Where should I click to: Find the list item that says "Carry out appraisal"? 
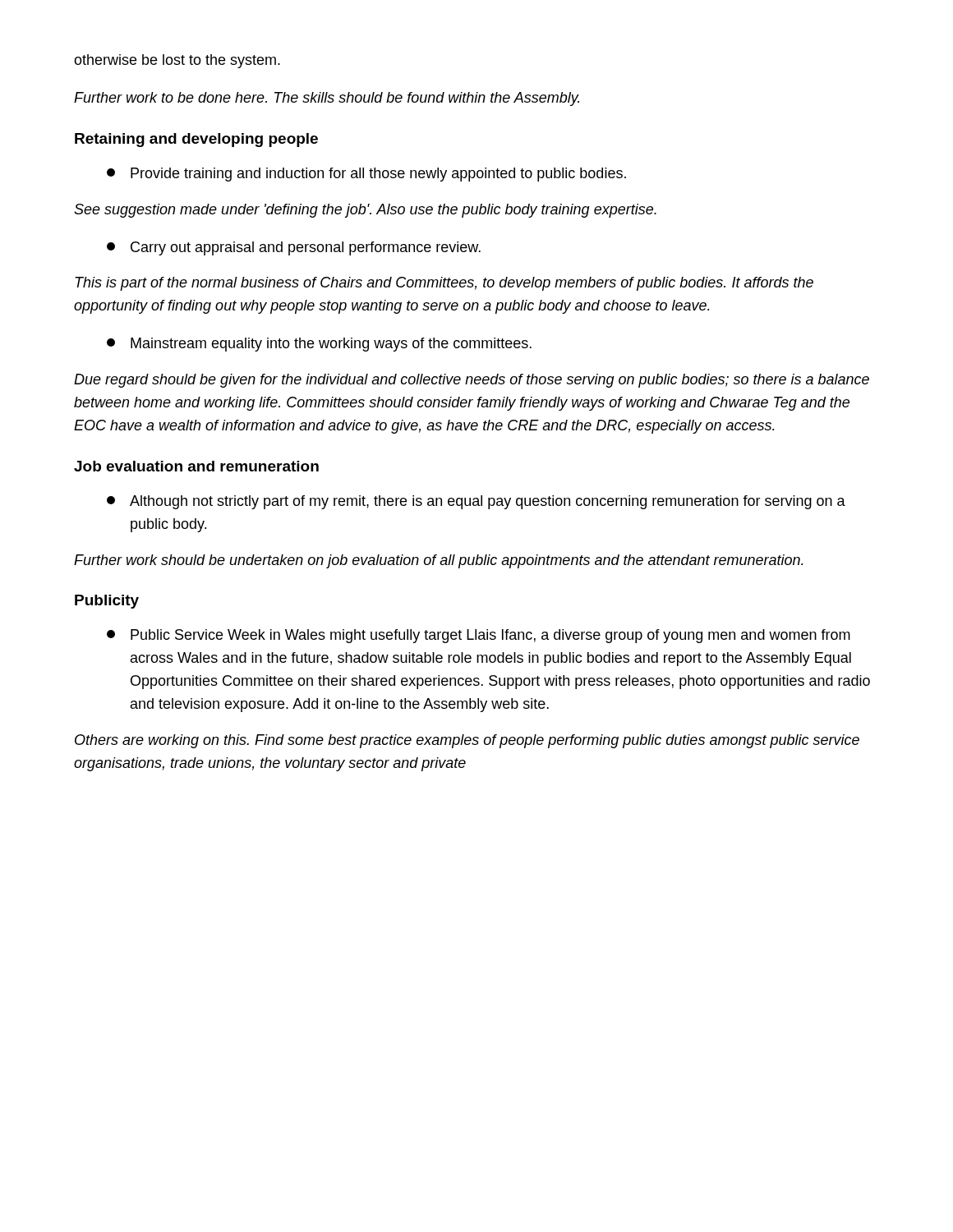(x=489, y=248)
